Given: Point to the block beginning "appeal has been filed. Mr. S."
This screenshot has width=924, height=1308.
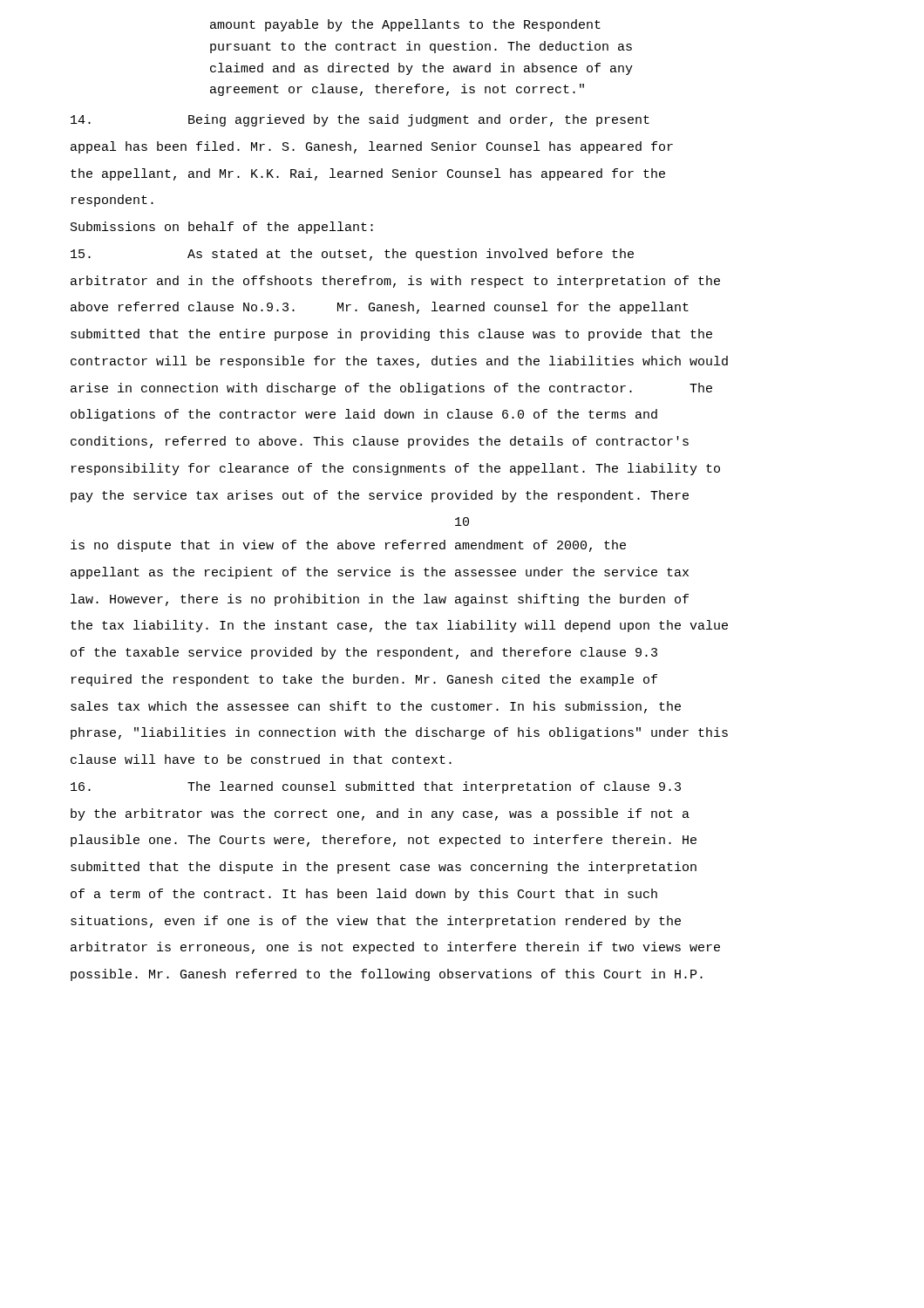Looking at the screenshot, I should point(372,148).
